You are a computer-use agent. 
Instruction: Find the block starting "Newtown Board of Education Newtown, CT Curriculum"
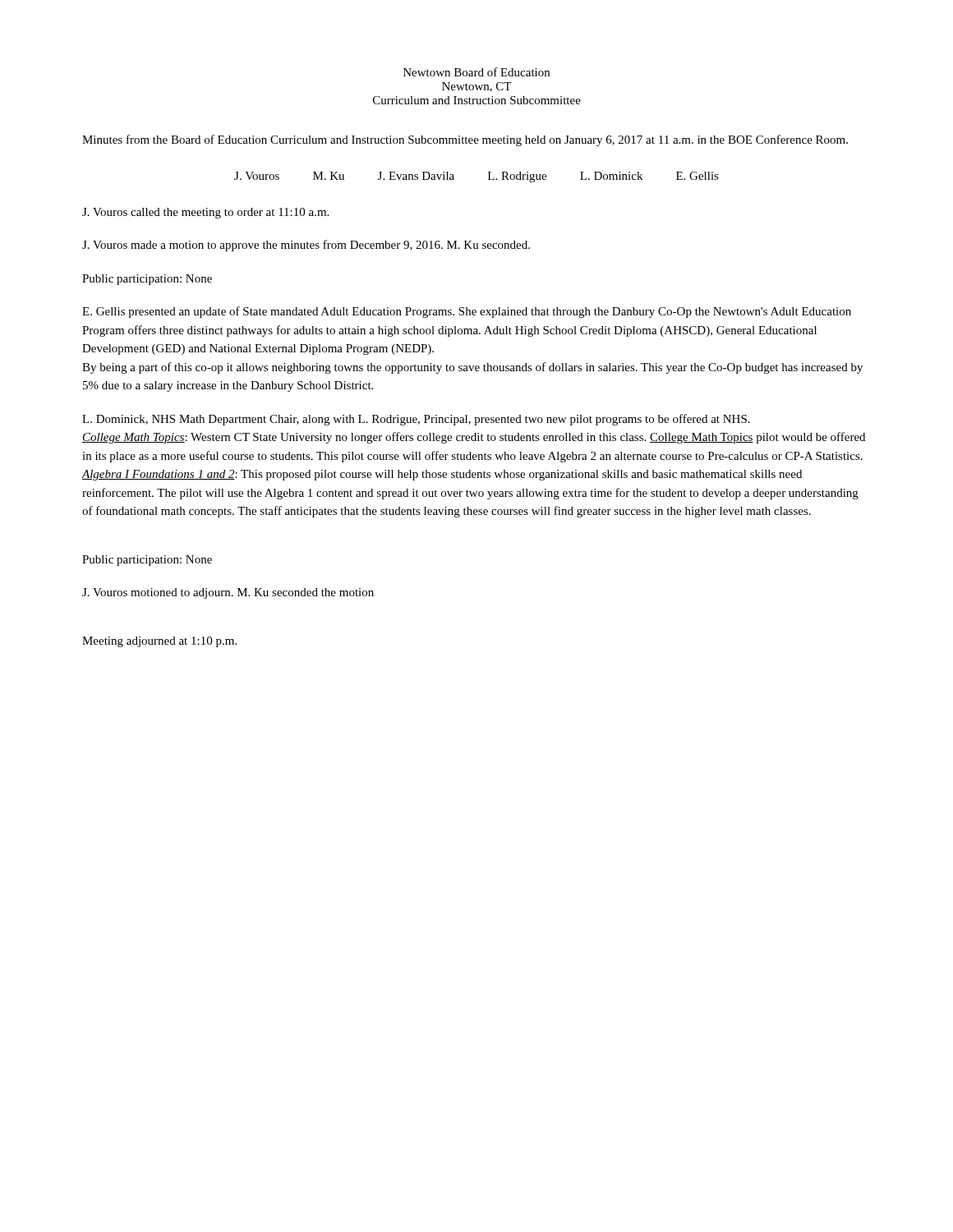(x=476, y=86)
